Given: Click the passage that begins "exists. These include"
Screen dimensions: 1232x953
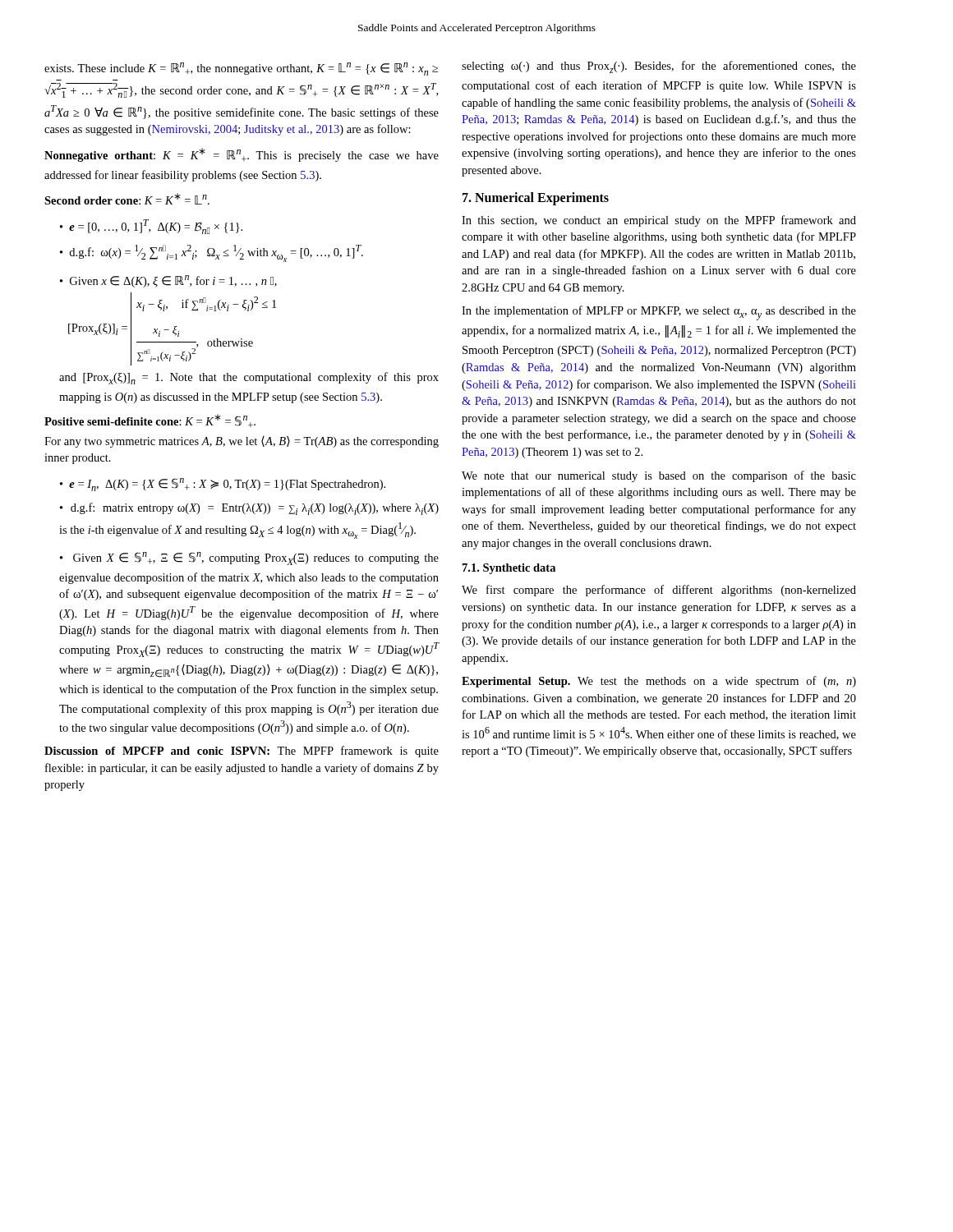Looking at the screenshot, I should pyautogui.click(x=242, y=97).
